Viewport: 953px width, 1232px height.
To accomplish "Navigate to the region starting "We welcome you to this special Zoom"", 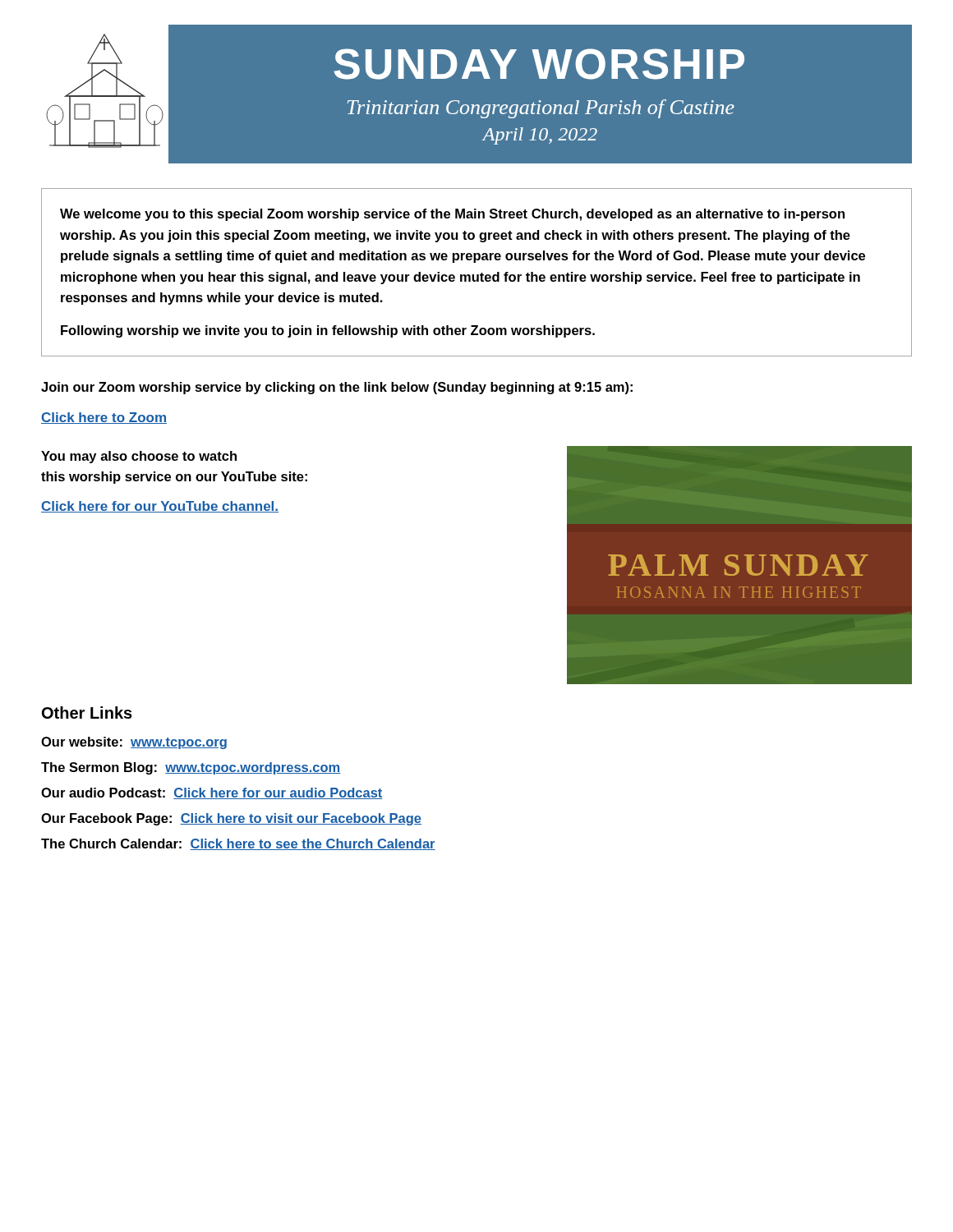I will [x=476, y=272].
